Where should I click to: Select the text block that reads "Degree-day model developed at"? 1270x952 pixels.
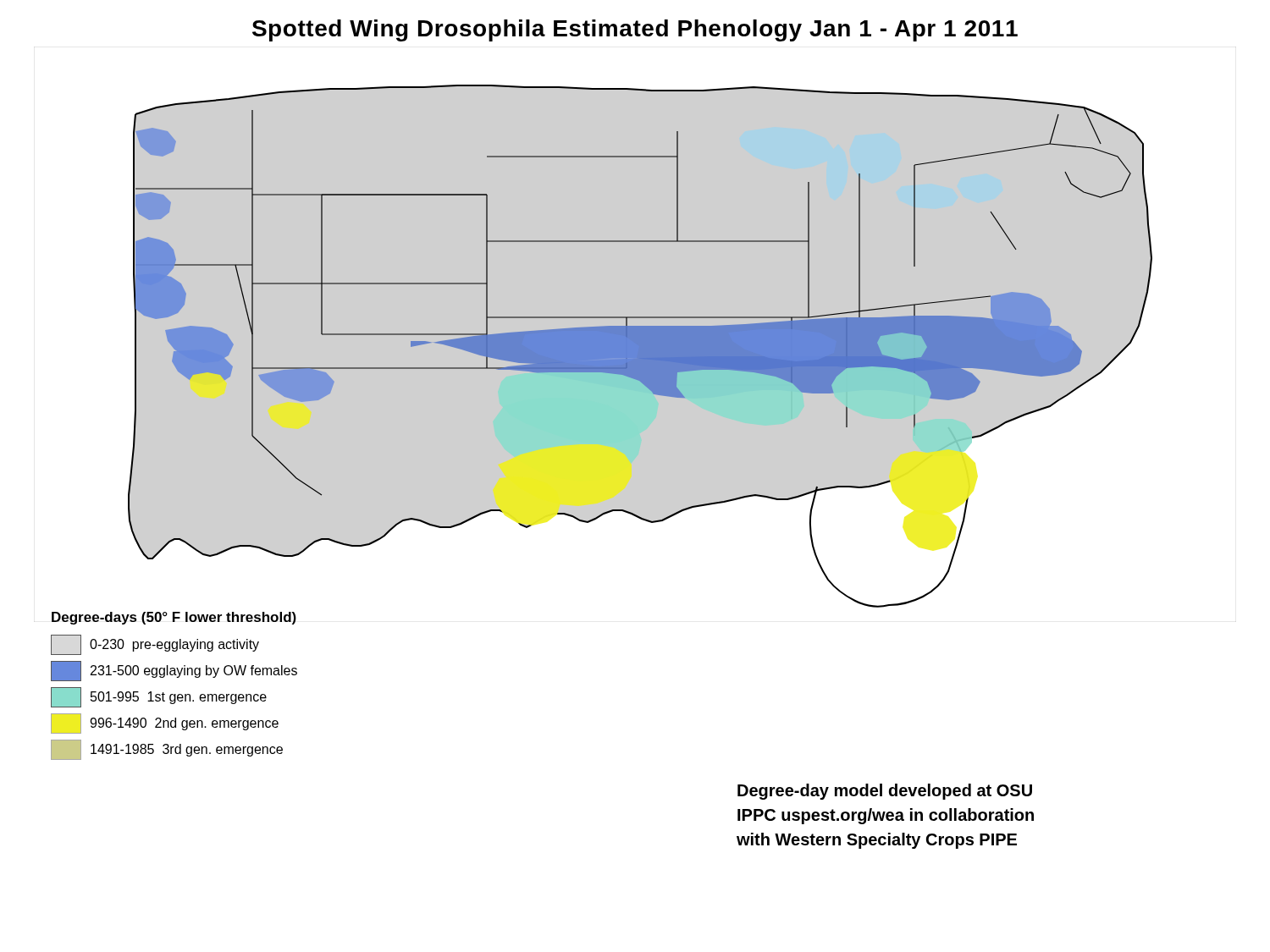(886, 815)
